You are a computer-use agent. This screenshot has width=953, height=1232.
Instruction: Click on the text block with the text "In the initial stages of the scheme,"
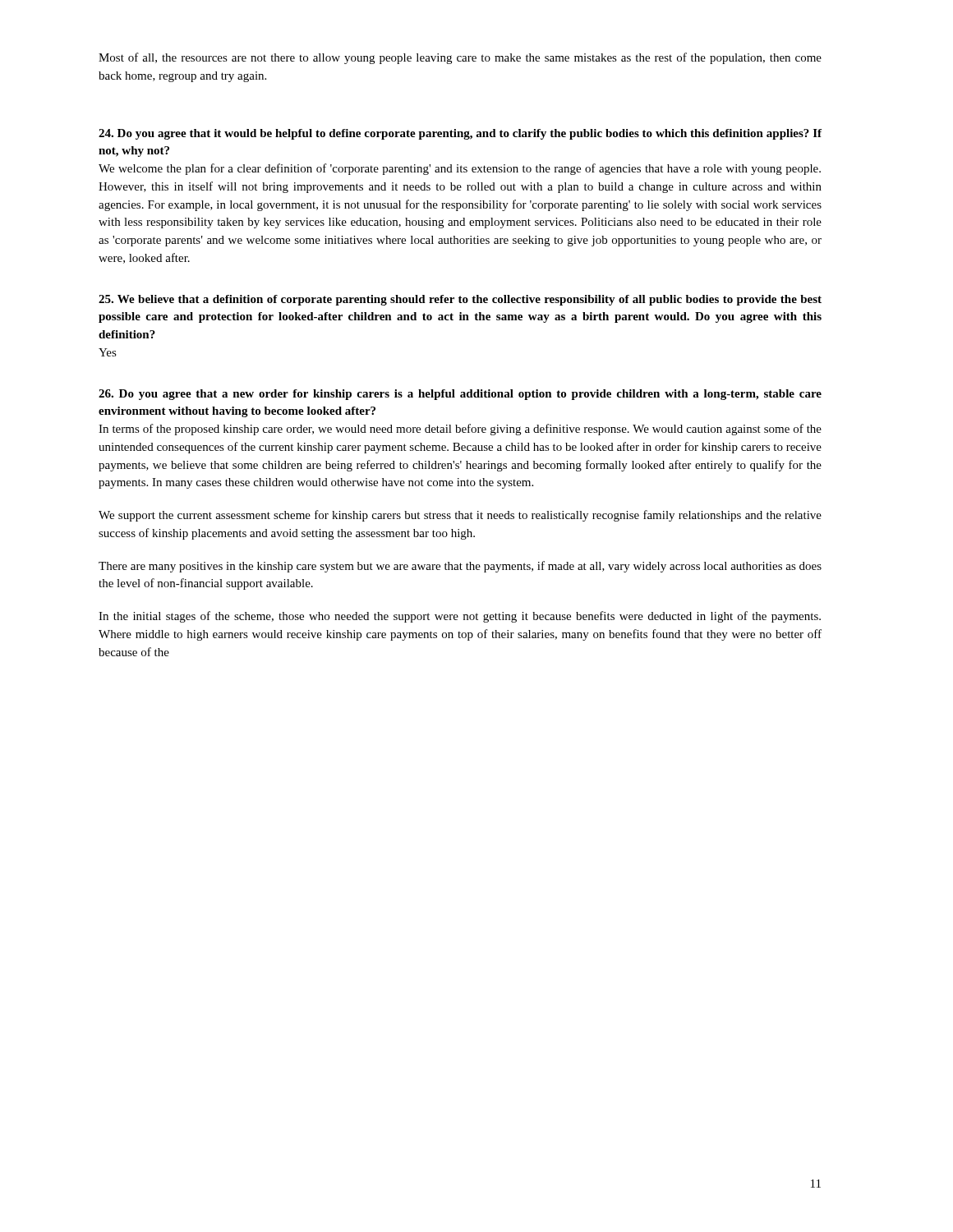[x=460, y=634]
